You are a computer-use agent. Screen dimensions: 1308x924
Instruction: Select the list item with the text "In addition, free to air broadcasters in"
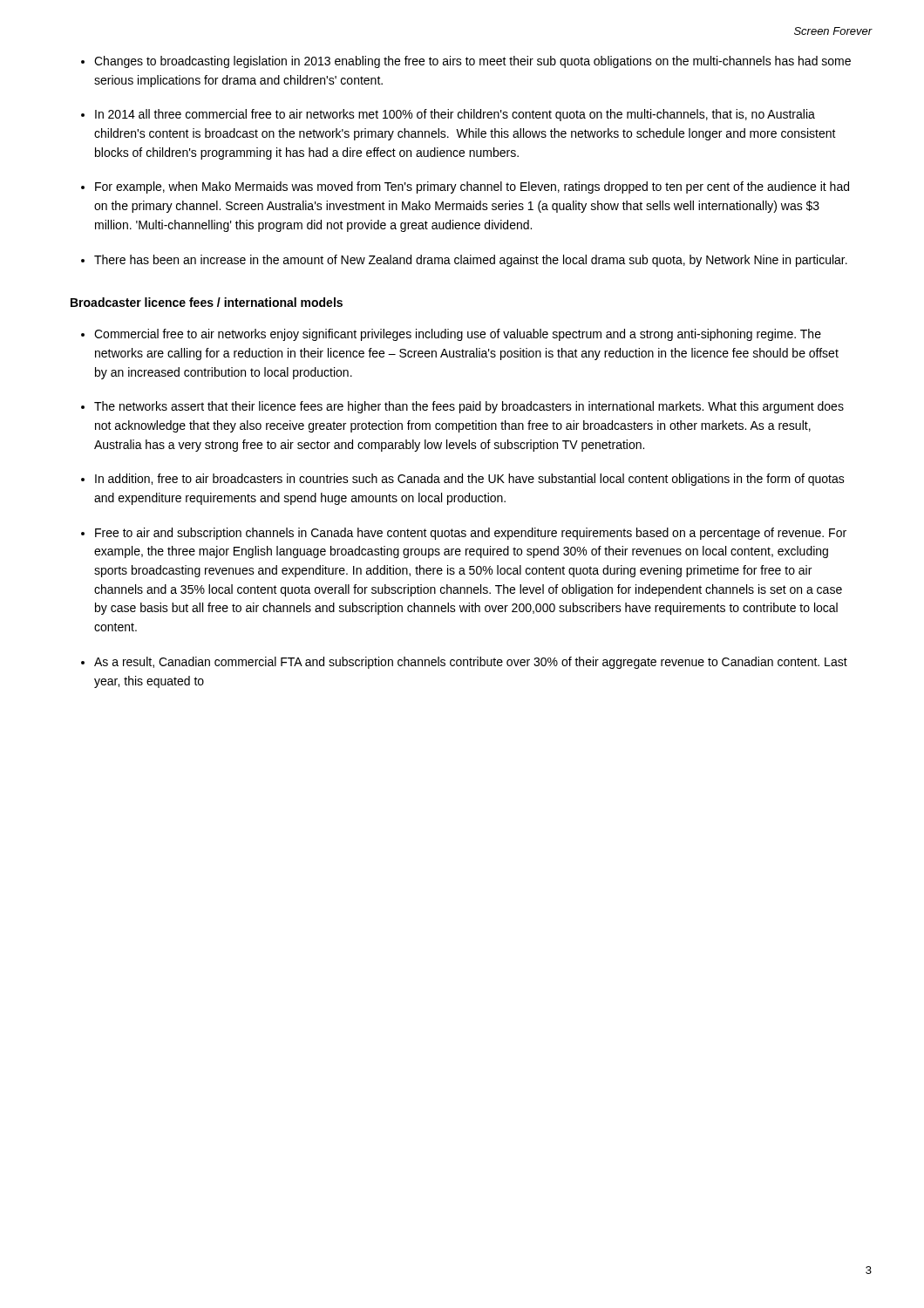[469, 488]
